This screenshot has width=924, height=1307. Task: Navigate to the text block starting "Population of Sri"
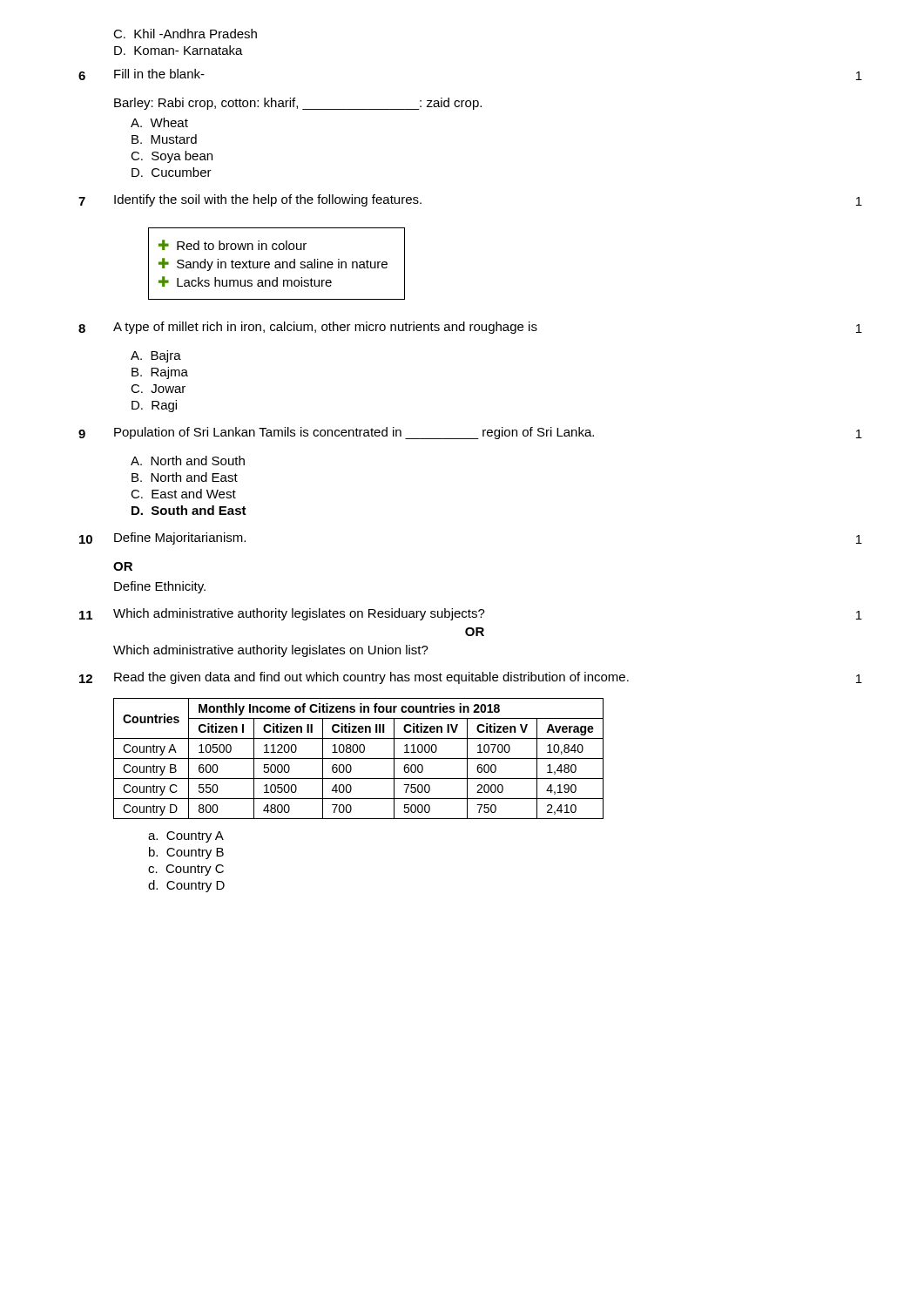[354, 432]
